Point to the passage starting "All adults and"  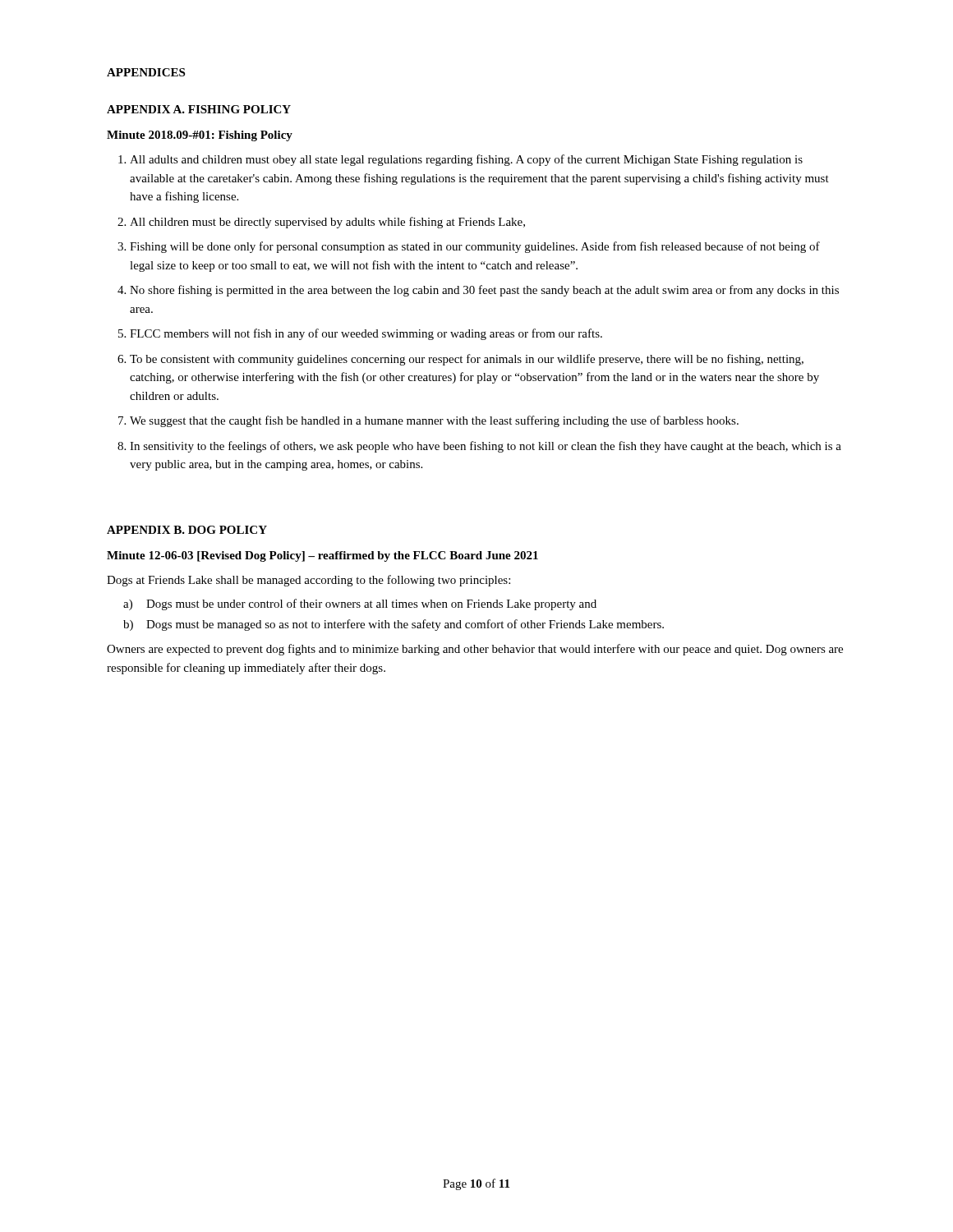point(479,178)
